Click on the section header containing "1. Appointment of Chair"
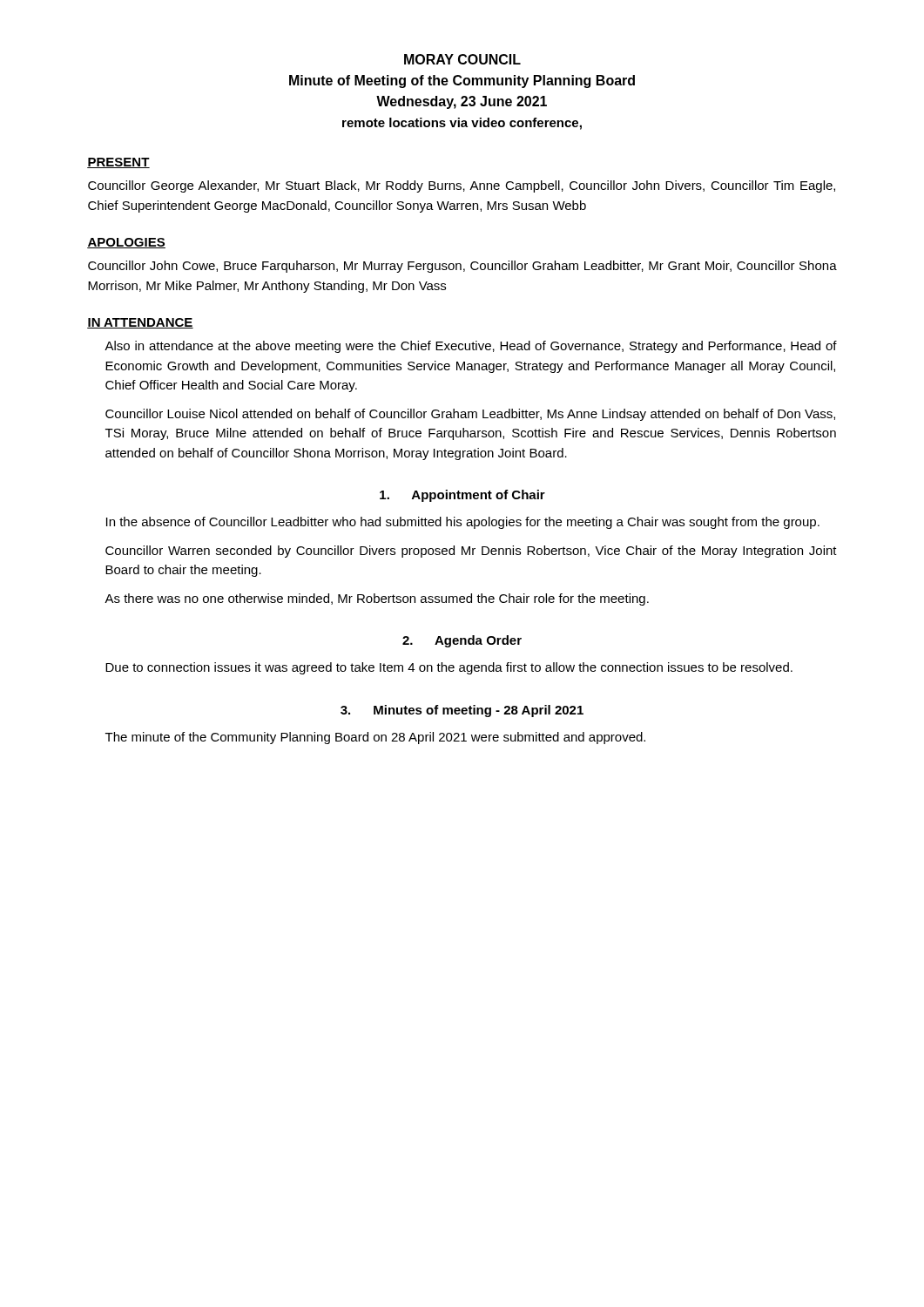 [x=462, y=495]
